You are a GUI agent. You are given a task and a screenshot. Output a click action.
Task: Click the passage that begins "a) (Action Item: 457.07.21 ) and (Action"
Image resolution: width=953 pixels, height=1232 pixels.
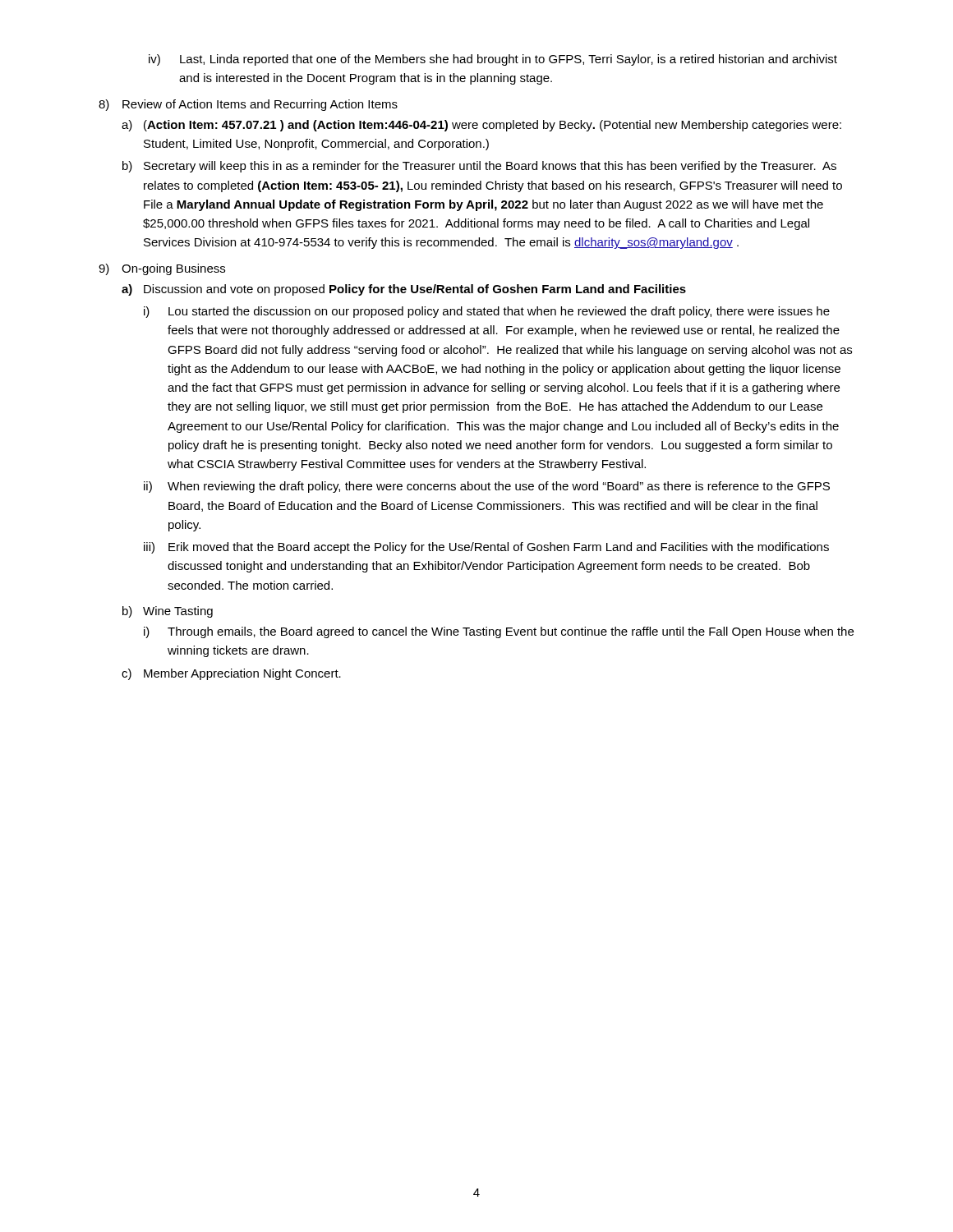click(488, 134)
